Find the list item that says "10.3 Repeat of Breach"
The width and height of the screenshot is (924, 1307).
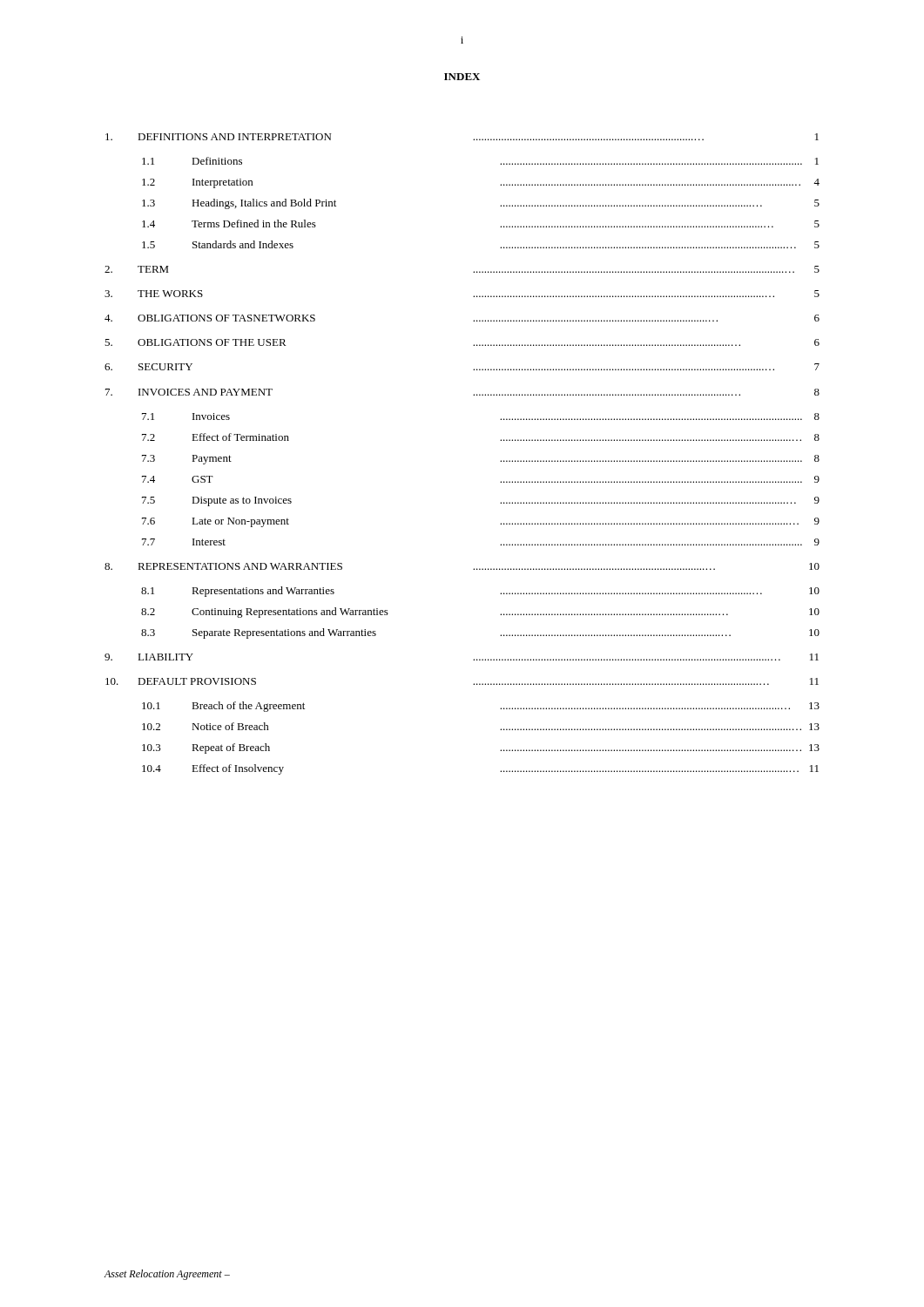[227, 748]
